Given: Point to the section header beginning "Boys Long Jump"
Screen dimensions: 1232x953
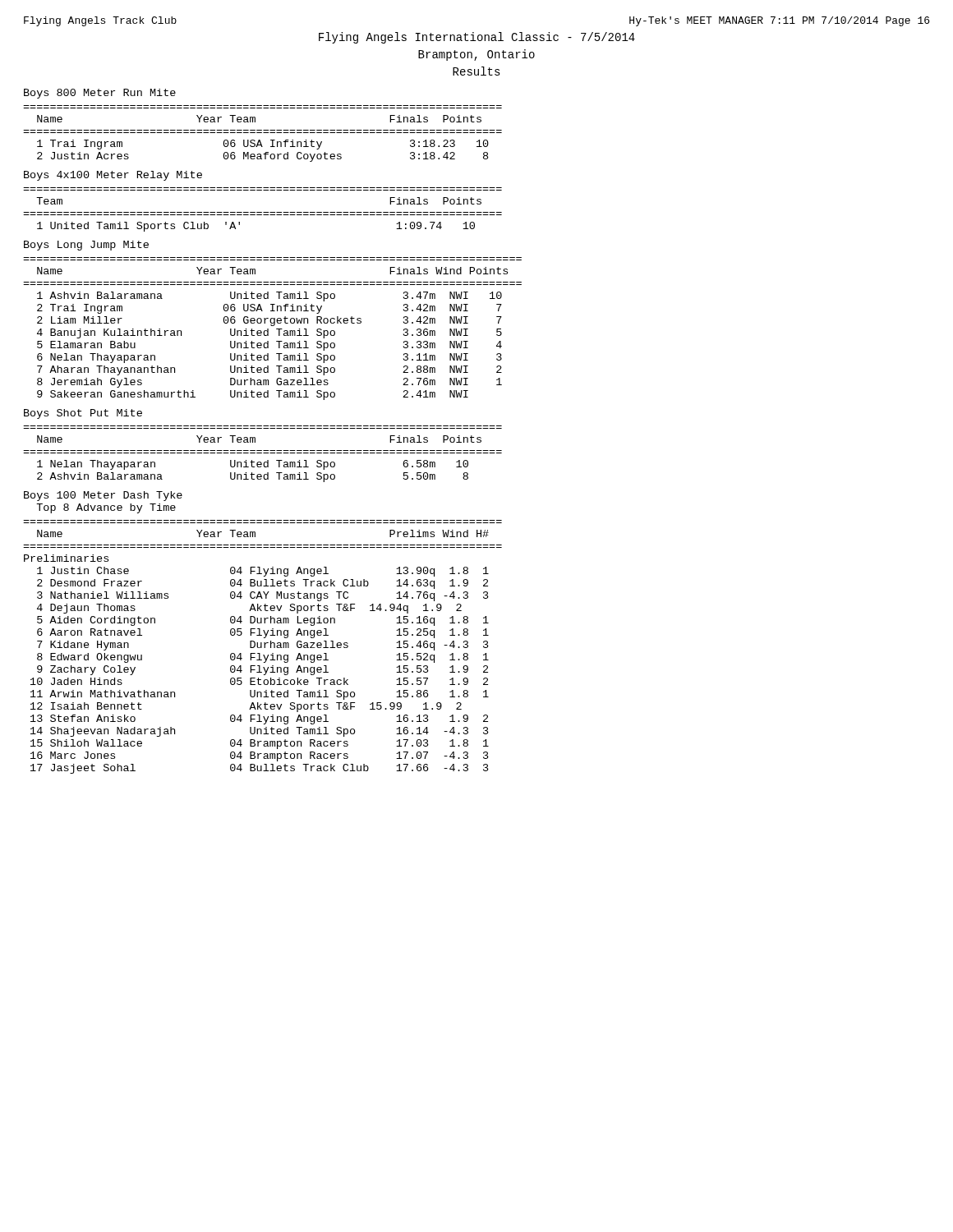Looking at the screenshot, I should [x=86, y=245].
